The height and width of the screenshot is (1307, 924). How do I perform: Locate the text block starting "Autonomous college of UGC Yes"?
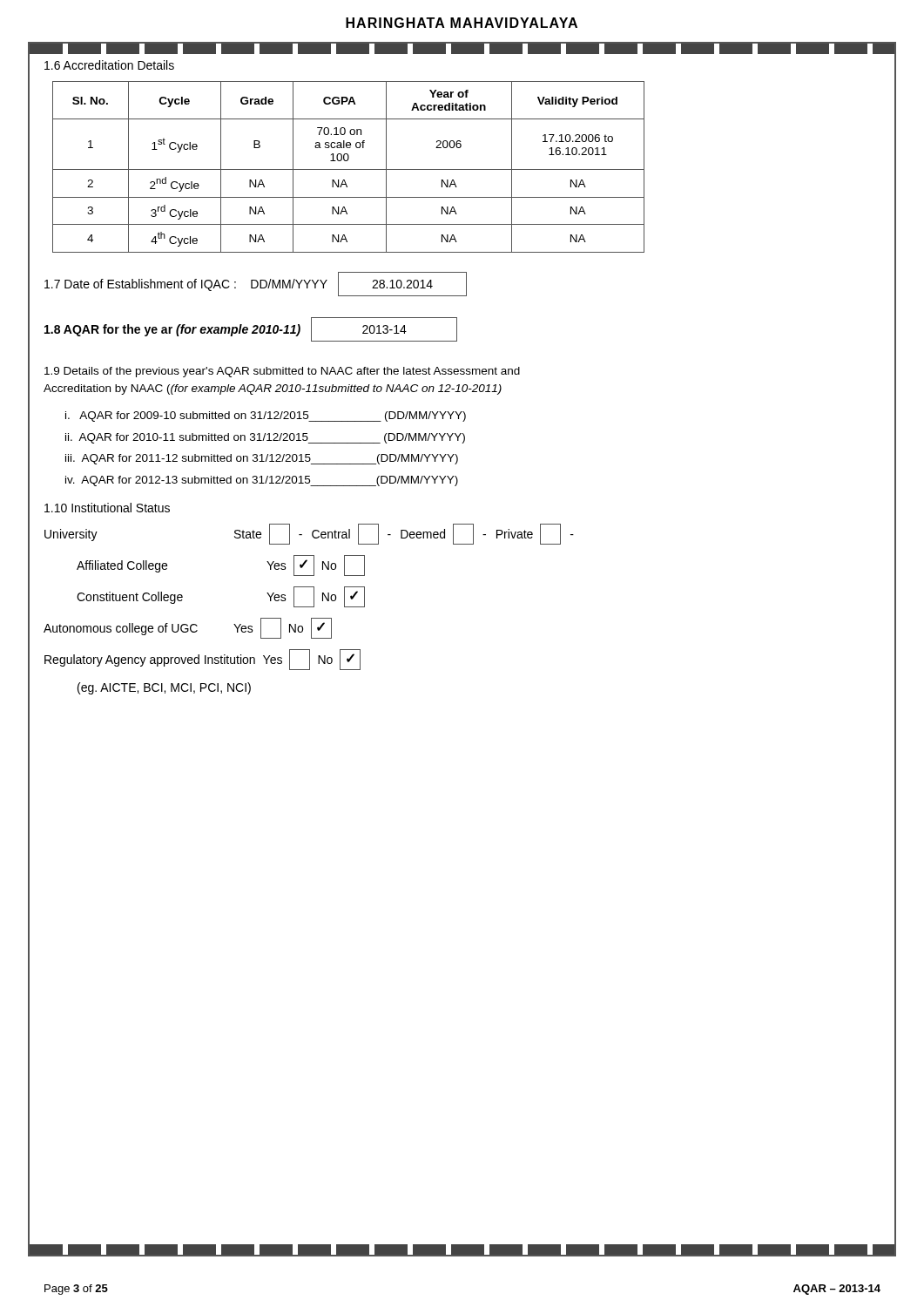188,629
